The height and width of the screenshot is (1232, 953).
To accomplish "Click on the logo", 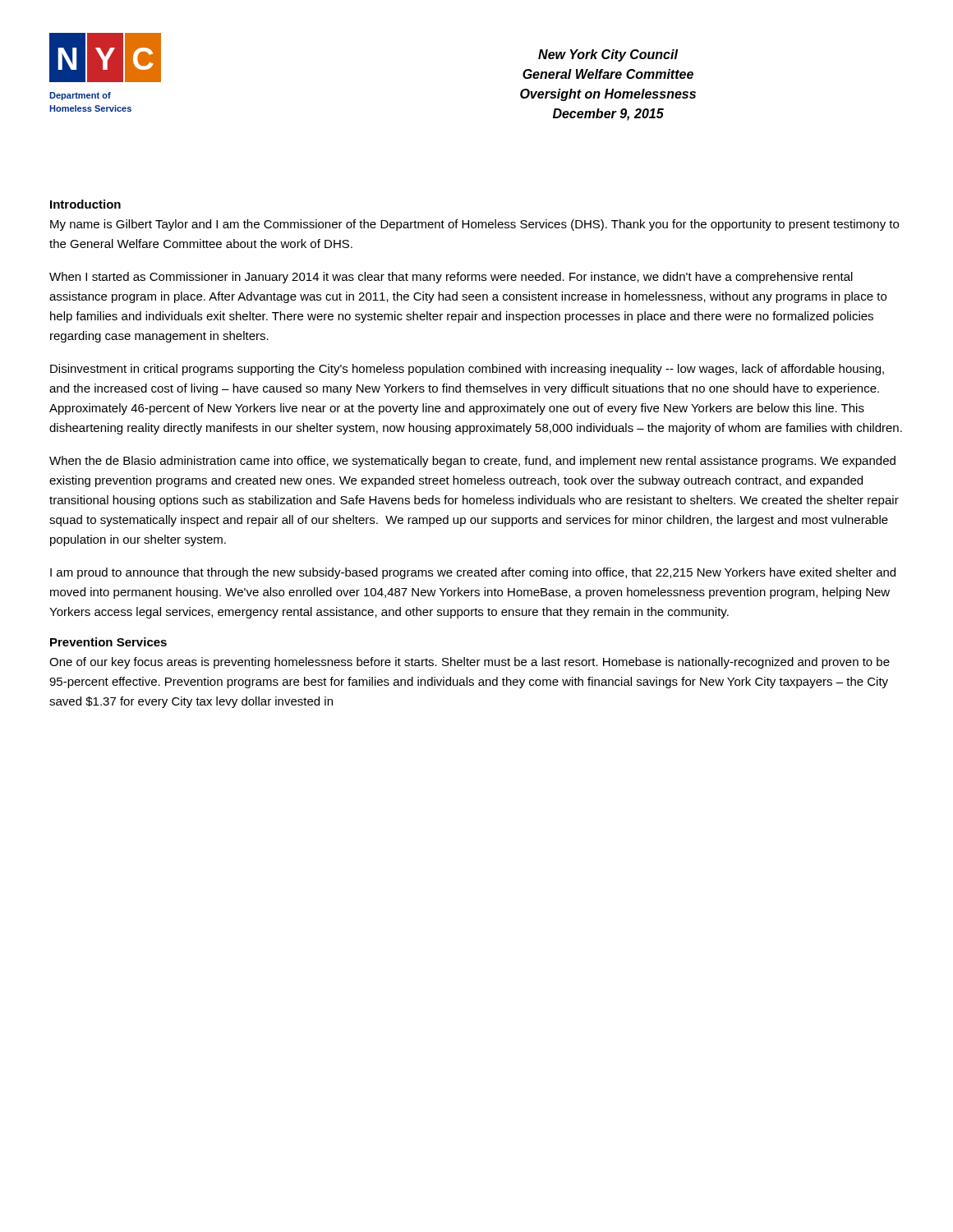I will point(121,80).
